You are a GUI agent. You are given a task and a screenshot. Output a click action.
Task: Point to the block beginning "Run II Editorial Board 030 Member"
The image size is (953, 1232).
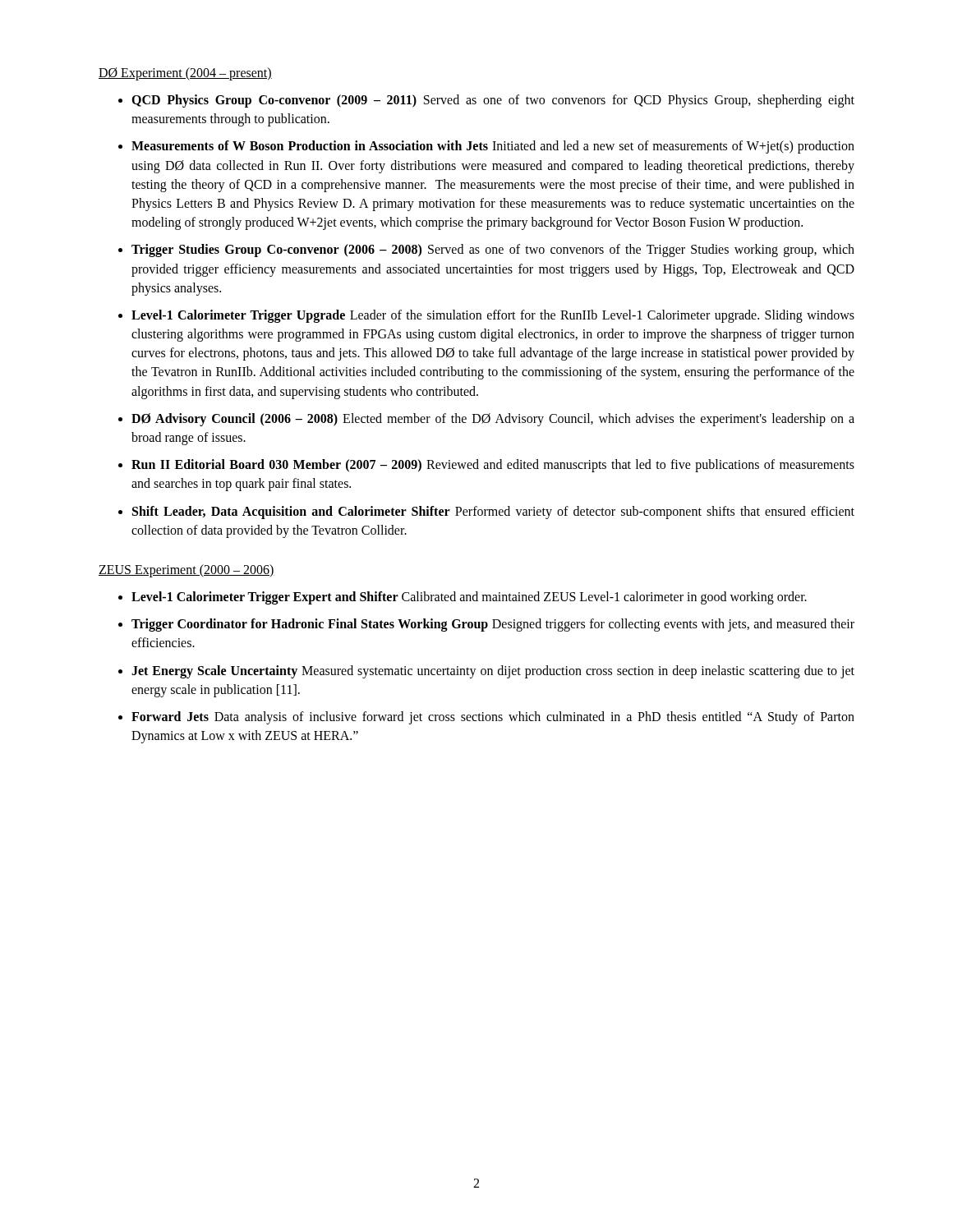click(x=493, y=474)
